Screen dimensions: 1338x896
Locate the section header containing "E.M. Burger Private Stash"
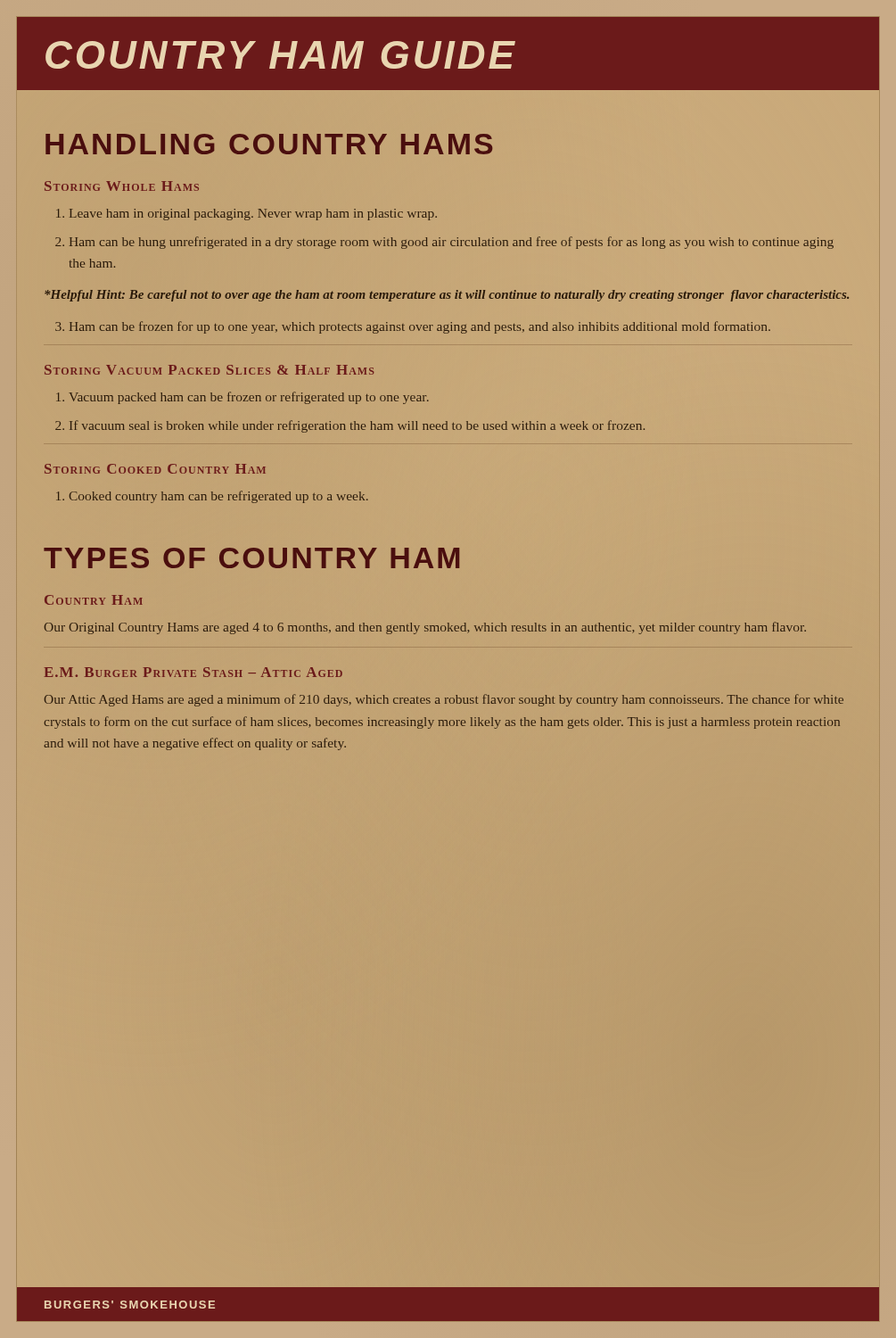tap(194, 672)
